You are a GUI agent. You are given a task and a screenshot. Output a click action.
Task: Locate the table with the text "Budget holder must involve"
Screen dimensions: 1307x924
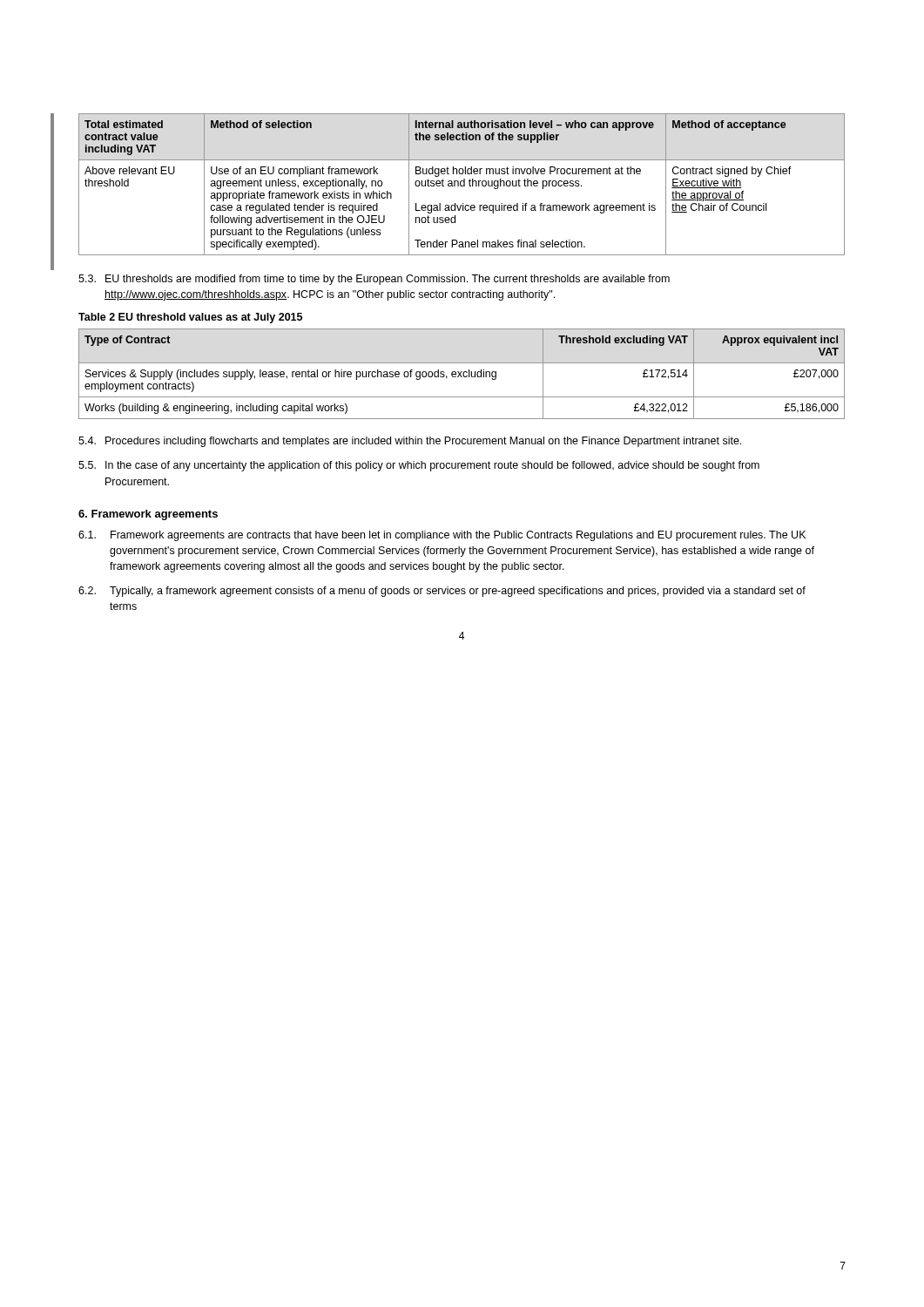[x=462, y=184]
